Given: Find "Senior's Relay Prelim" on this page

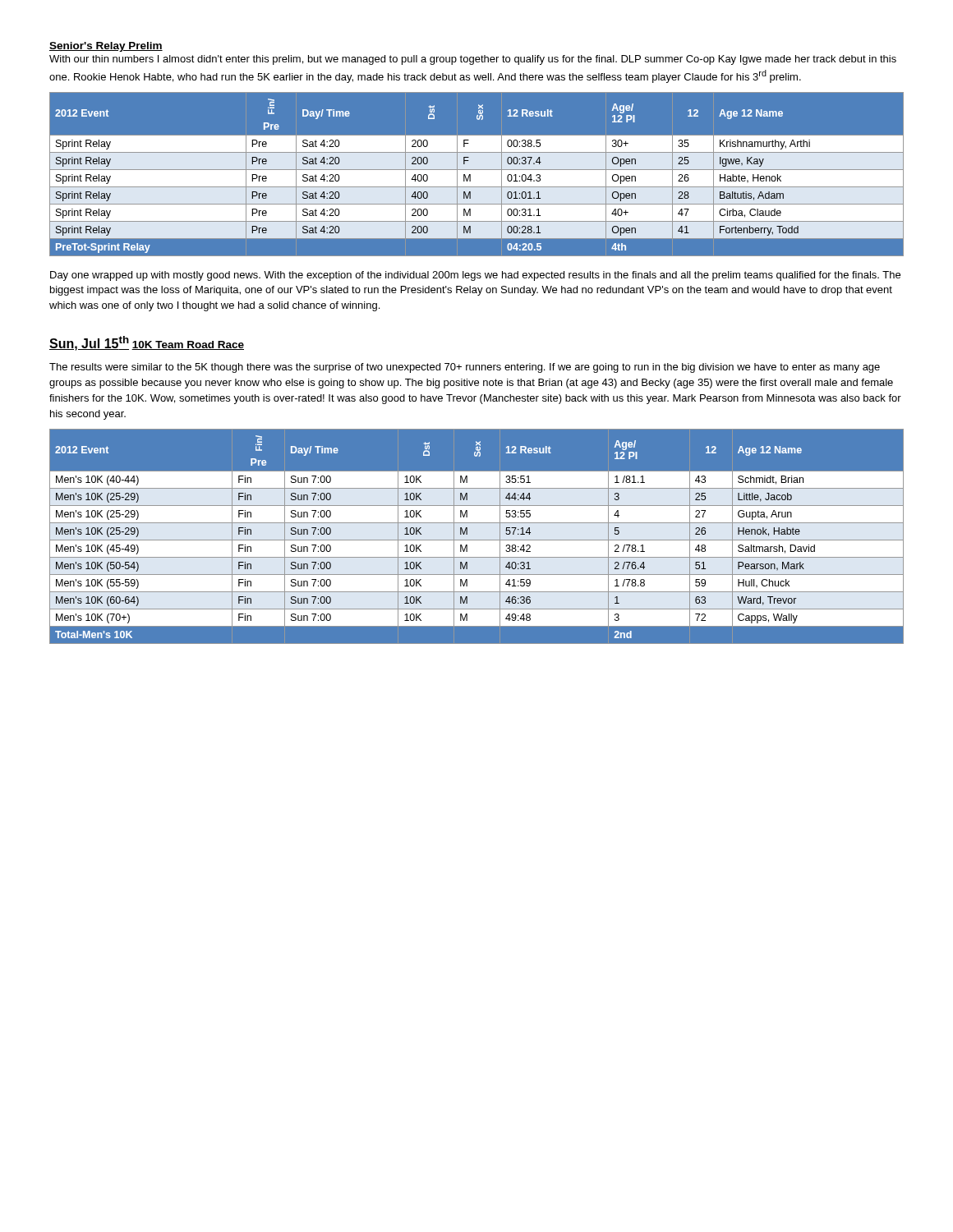Looking at the screenshot, I should coord(106,46).
